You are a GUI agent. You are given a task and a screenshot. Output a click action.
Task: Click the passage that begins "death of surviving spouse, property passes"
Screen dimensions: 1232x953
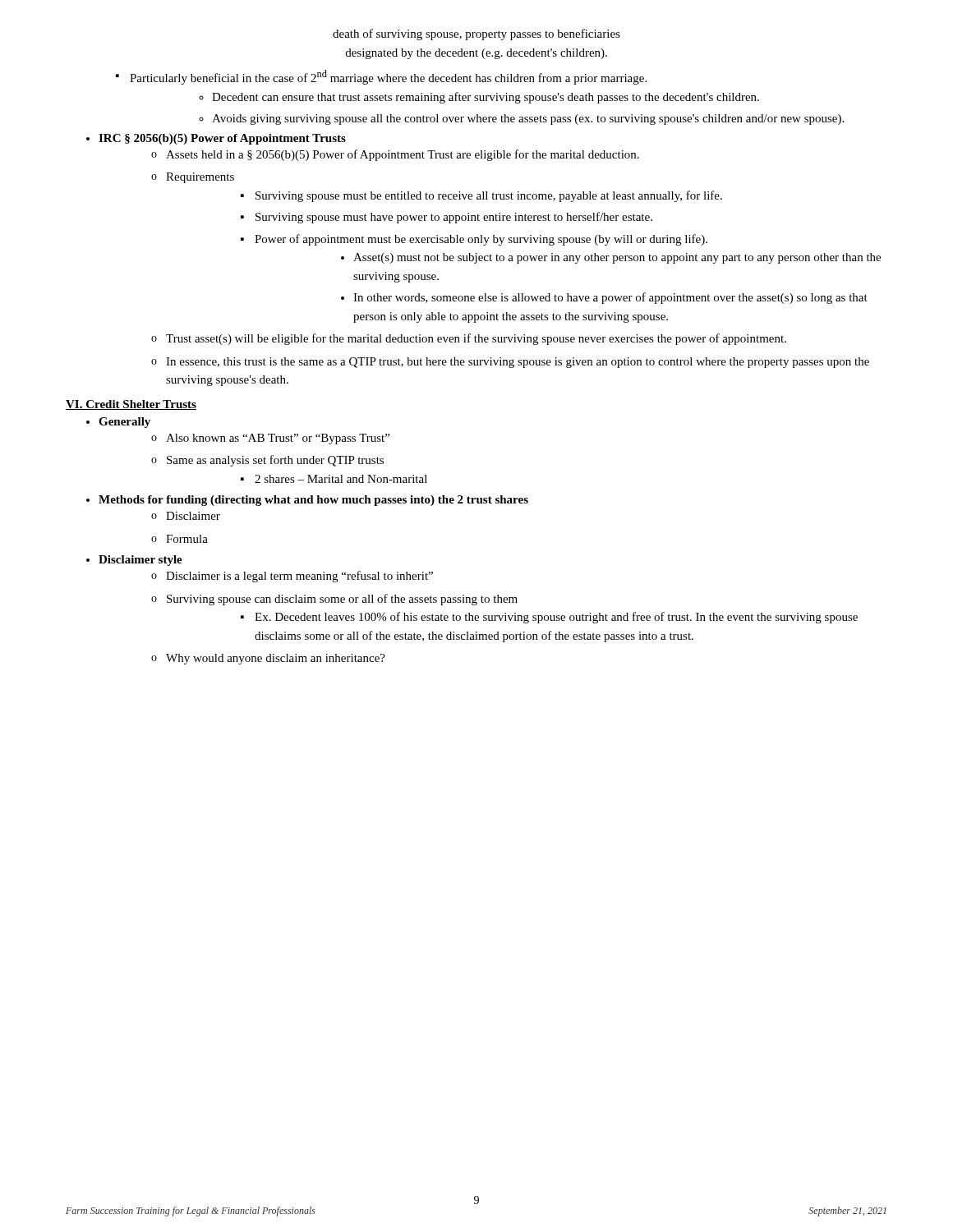click(476, 43)
